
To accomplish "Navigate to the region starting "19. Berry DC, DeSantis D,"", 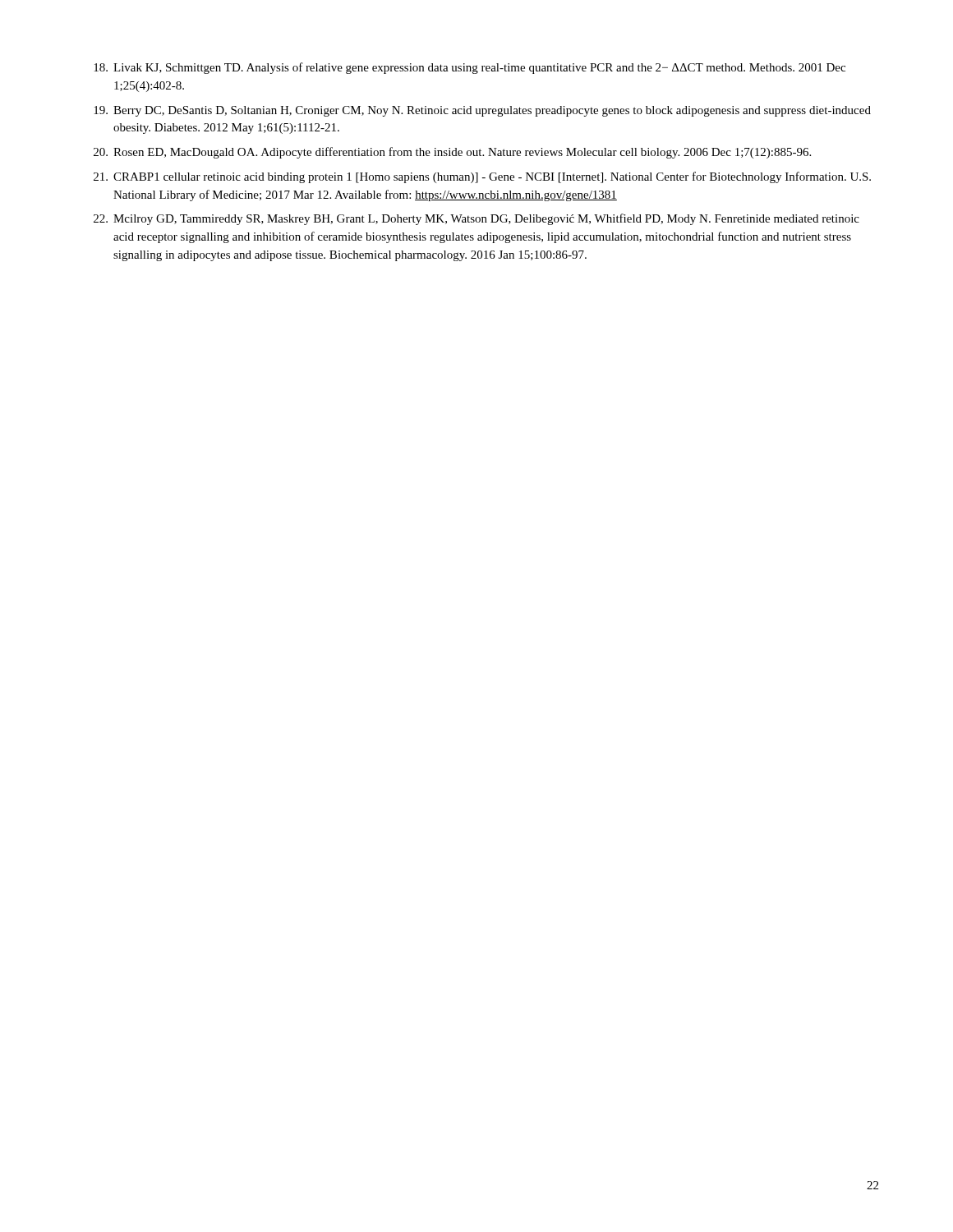I will coord(476,119).
